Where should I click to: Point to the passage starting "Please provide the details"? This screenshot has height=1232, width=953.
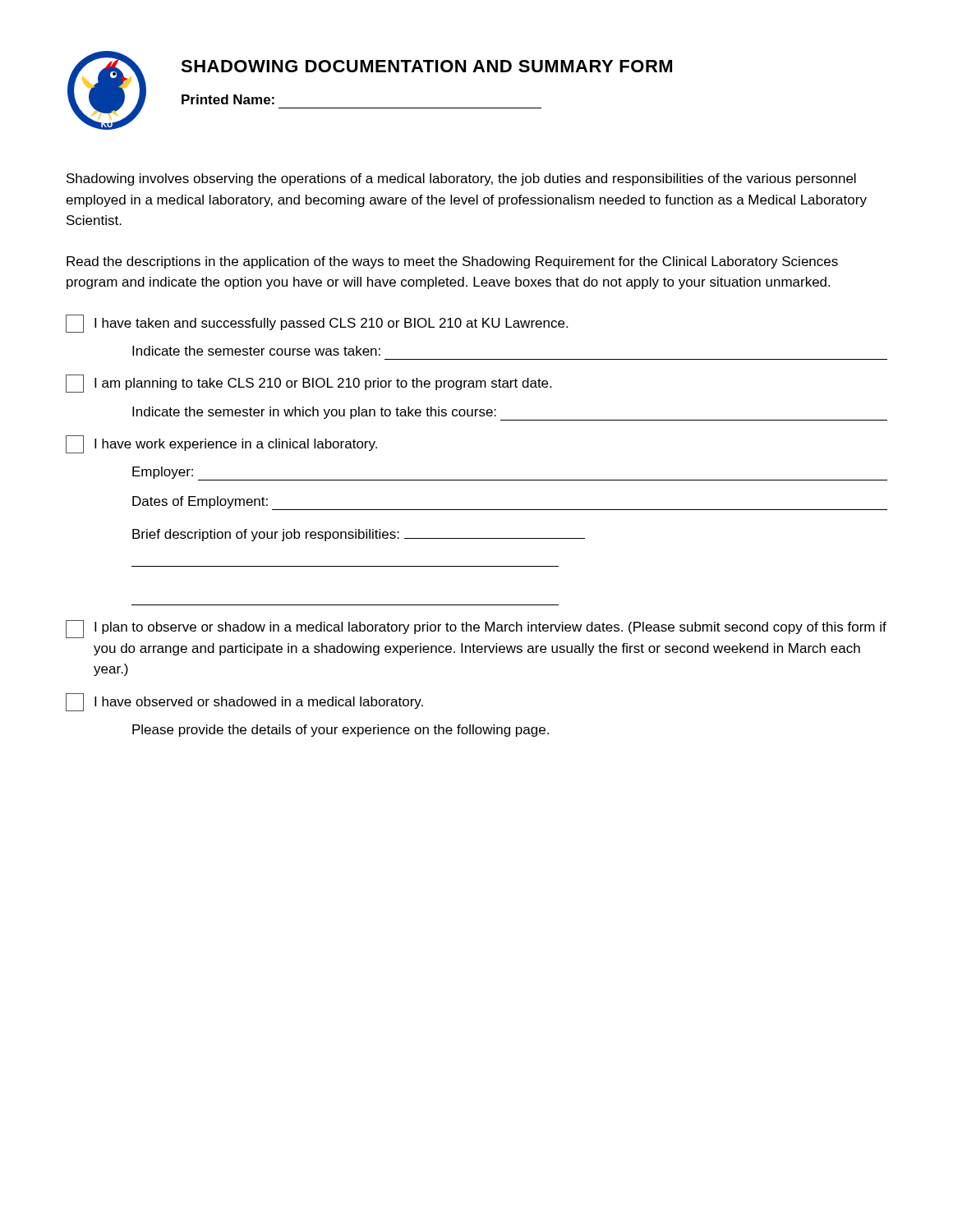tap(341, 730)
